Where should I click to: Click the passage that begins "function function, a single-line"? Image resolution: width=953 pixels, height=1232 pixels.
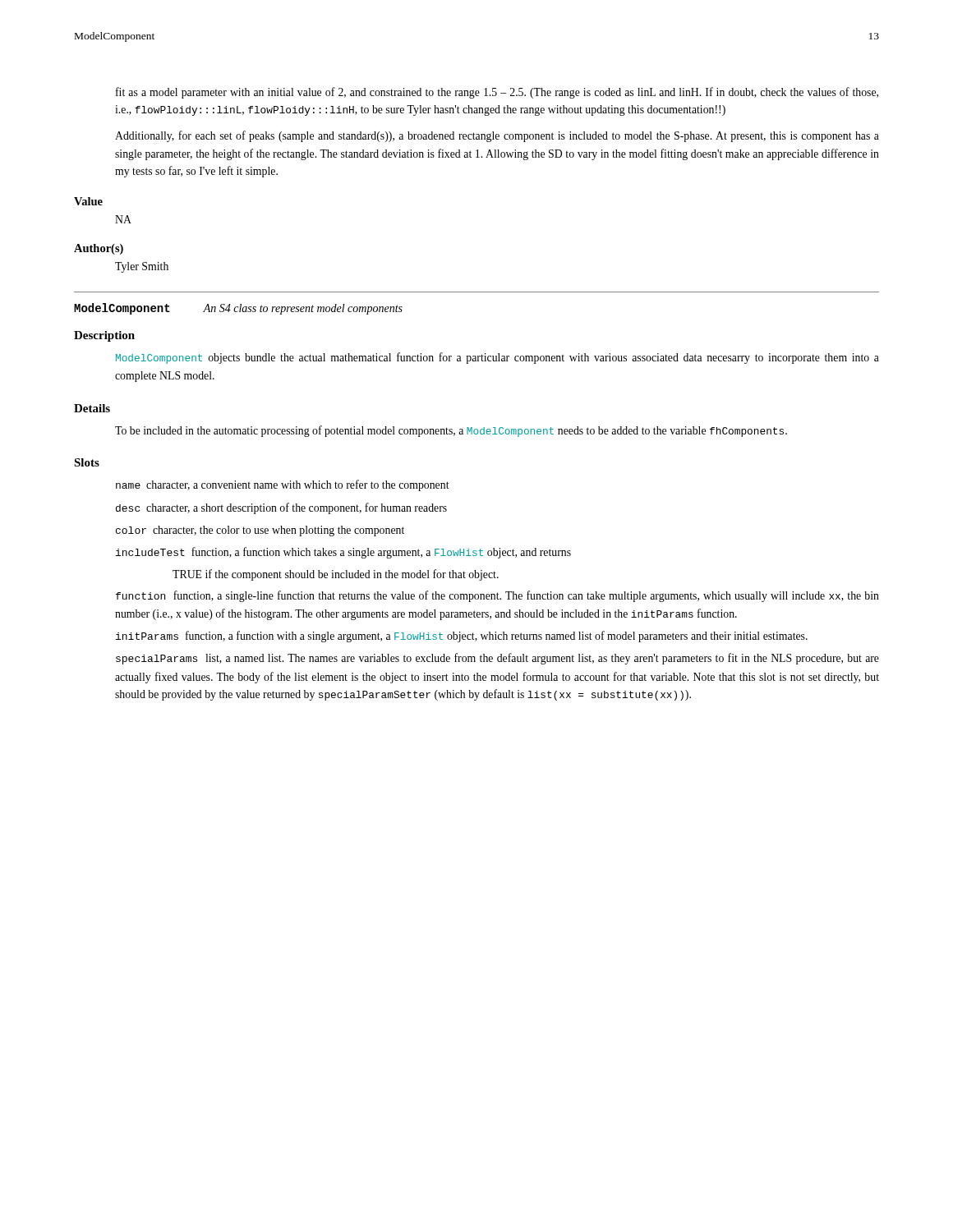pyautogui.click(x=497, y=606)
